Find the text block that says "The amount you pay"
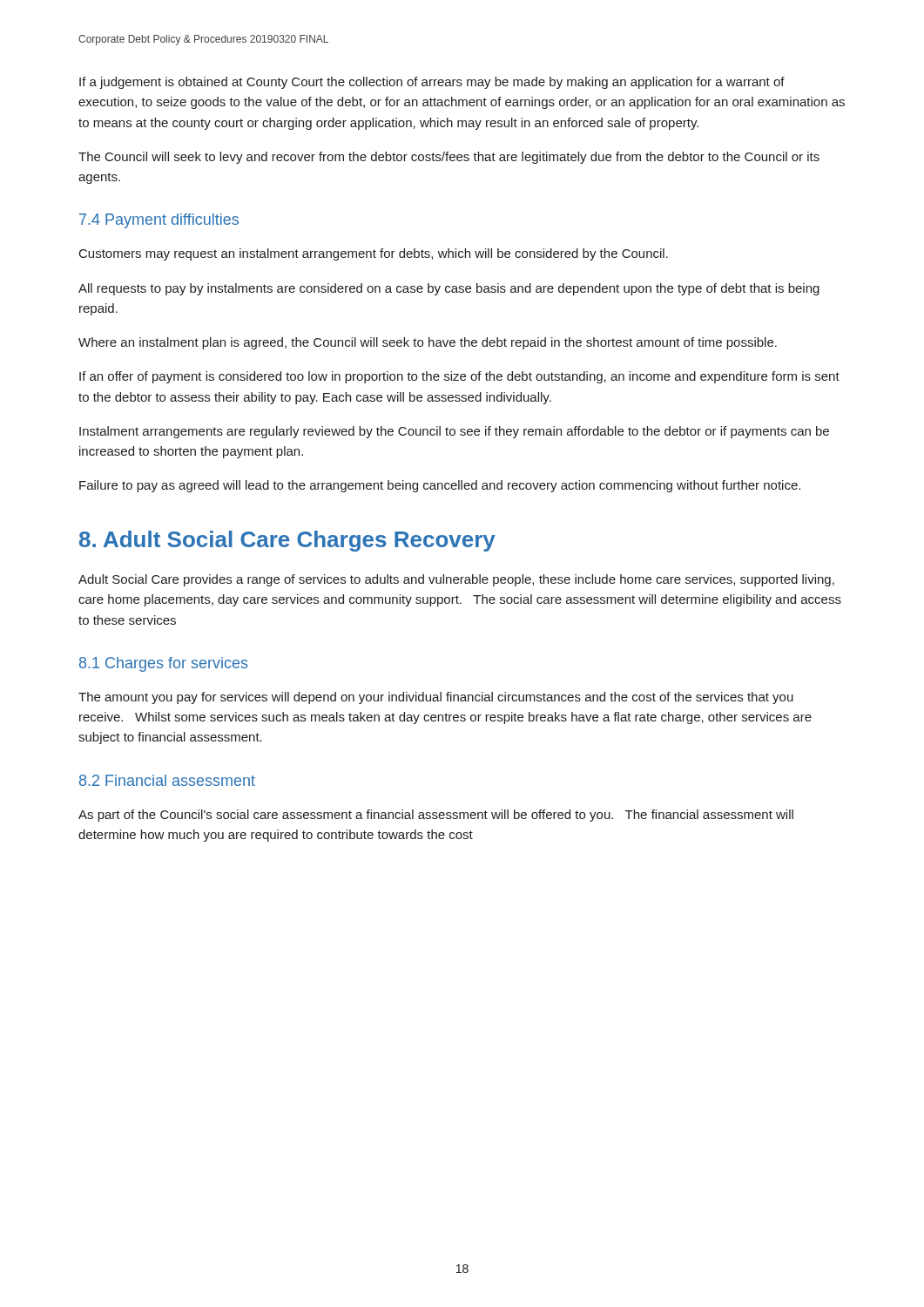The height and width of the screenshot is (1307, 924). [x=445, y=717]
